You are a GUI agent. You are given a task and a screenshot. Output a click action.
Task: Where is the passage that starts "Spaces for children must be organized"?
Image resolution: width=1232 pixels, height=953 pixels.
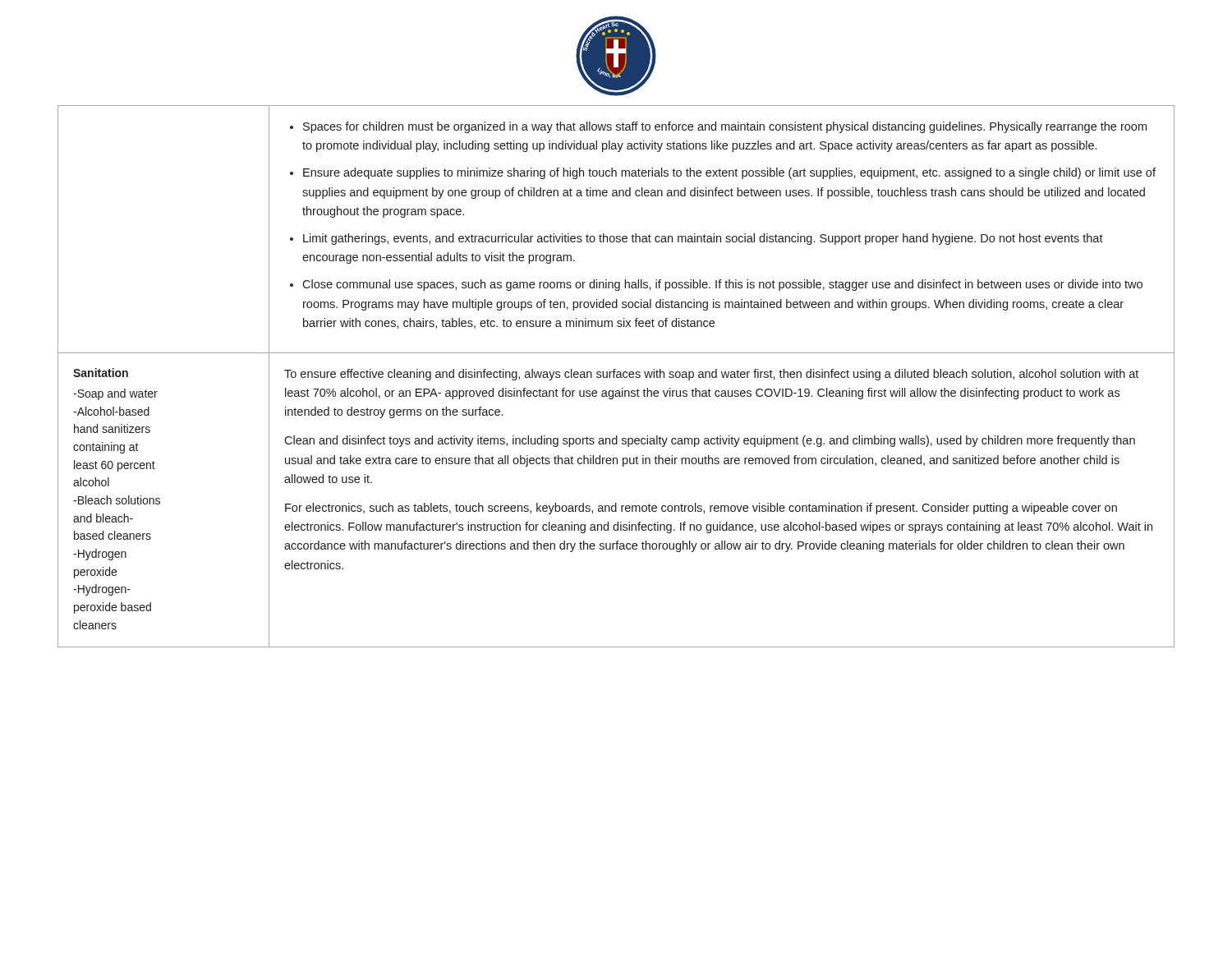(x=725, y=136)
